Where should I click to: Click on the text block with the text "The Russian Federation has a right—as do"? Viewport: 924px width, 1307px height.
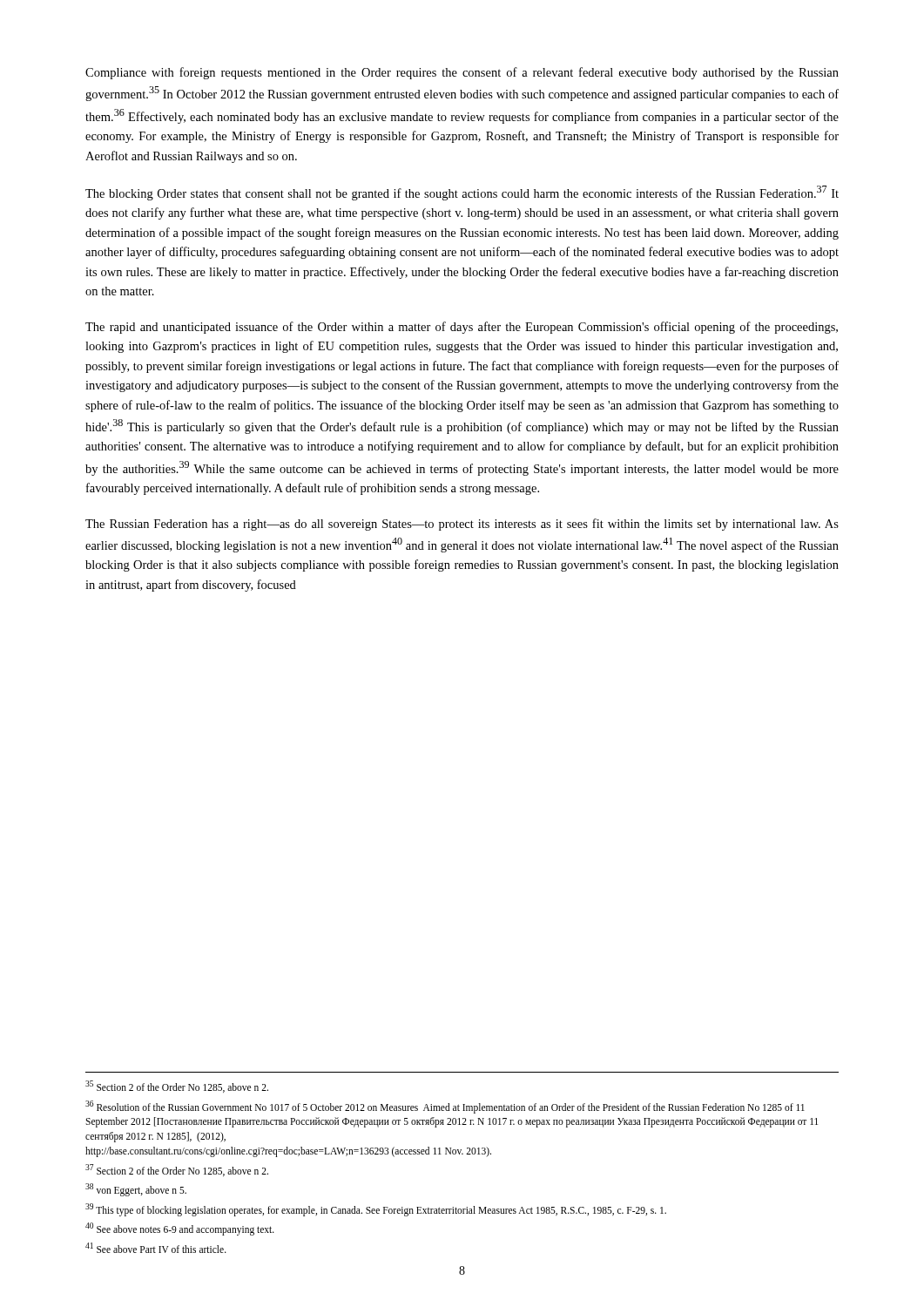click(462, 554)
